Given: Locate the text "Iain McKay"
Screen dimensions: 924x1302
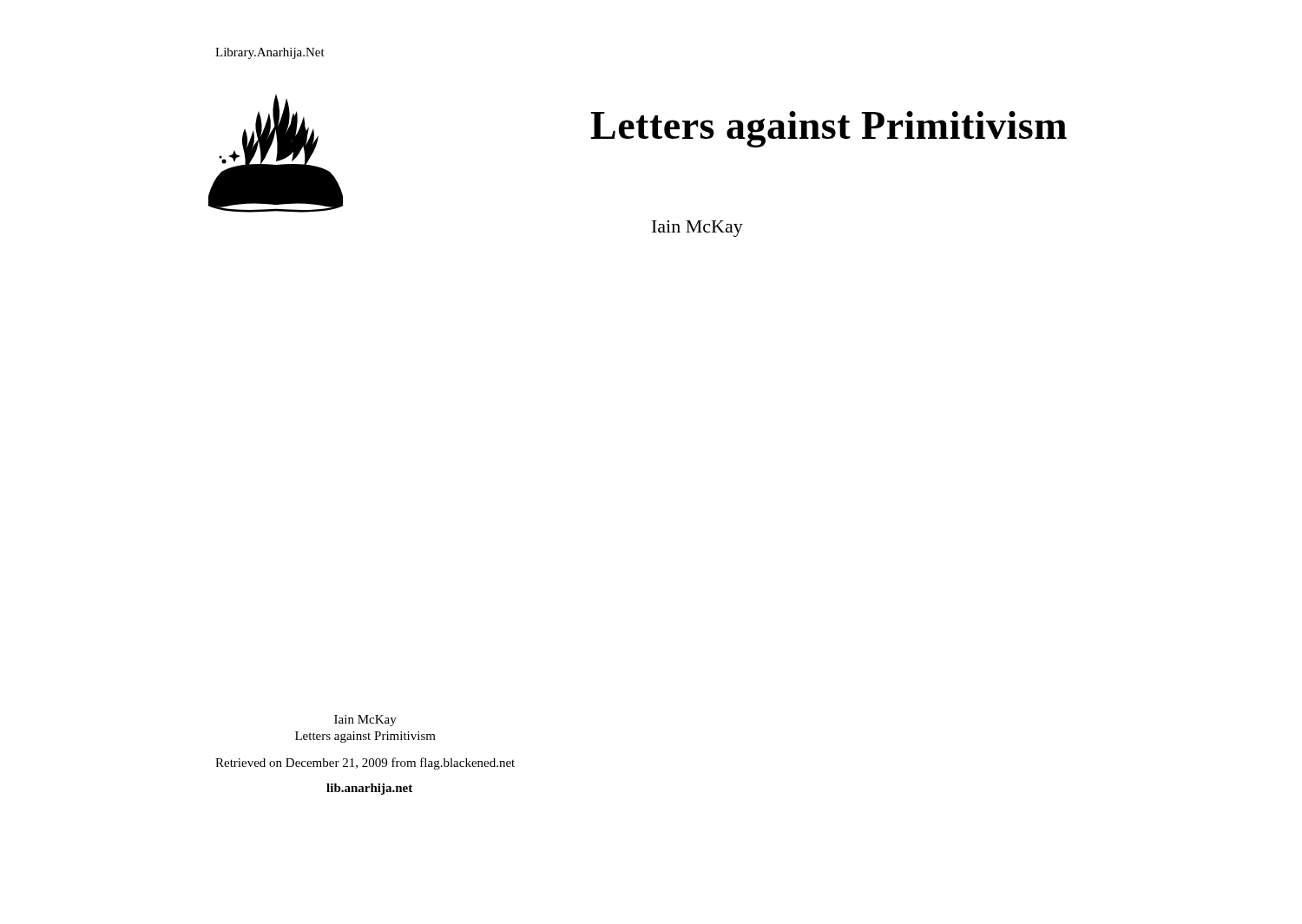Looking at the screenshot, I should click(x=697, y=226).
